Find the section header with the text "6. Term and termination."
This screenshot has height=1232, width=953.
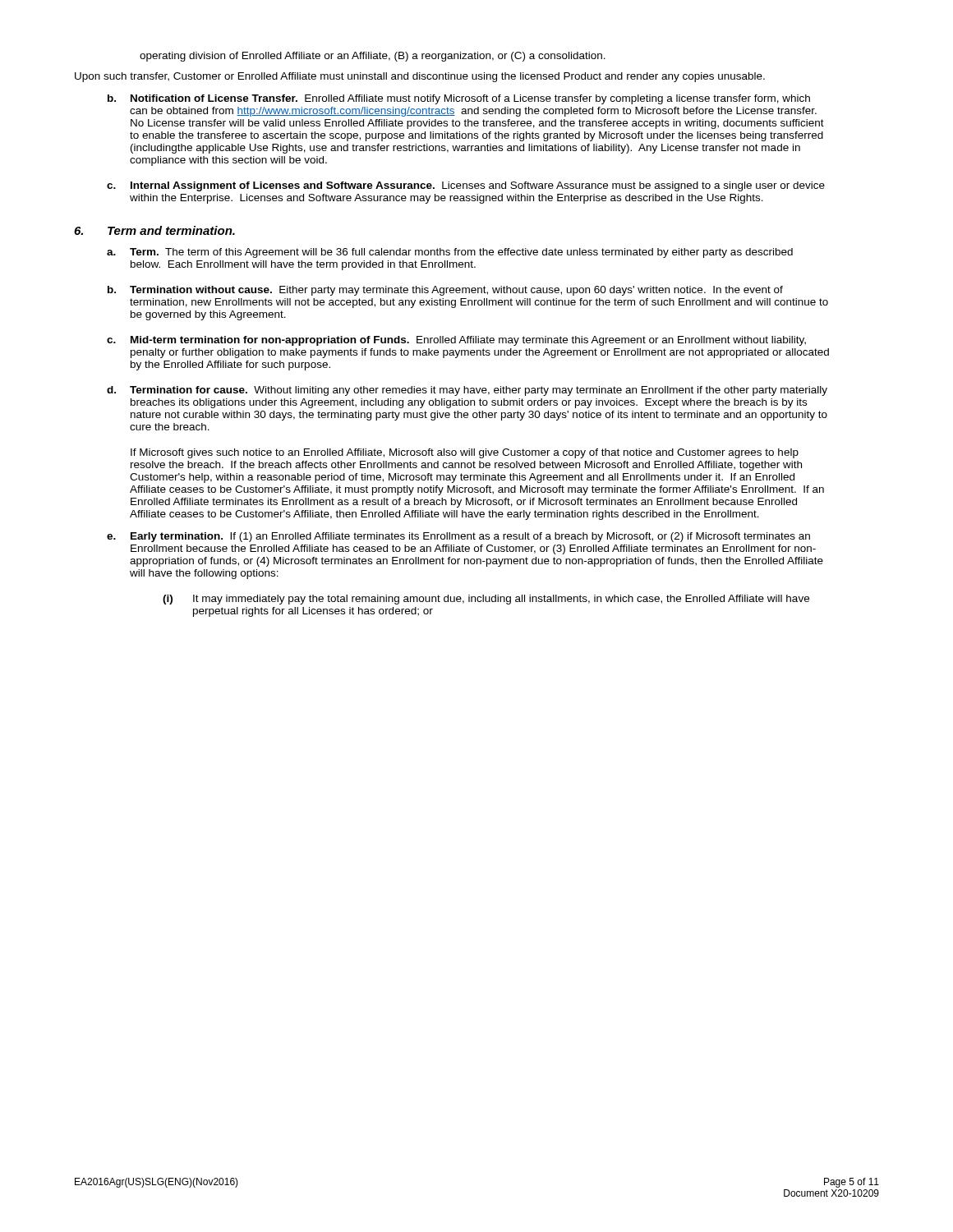click(x=155, y=230)
